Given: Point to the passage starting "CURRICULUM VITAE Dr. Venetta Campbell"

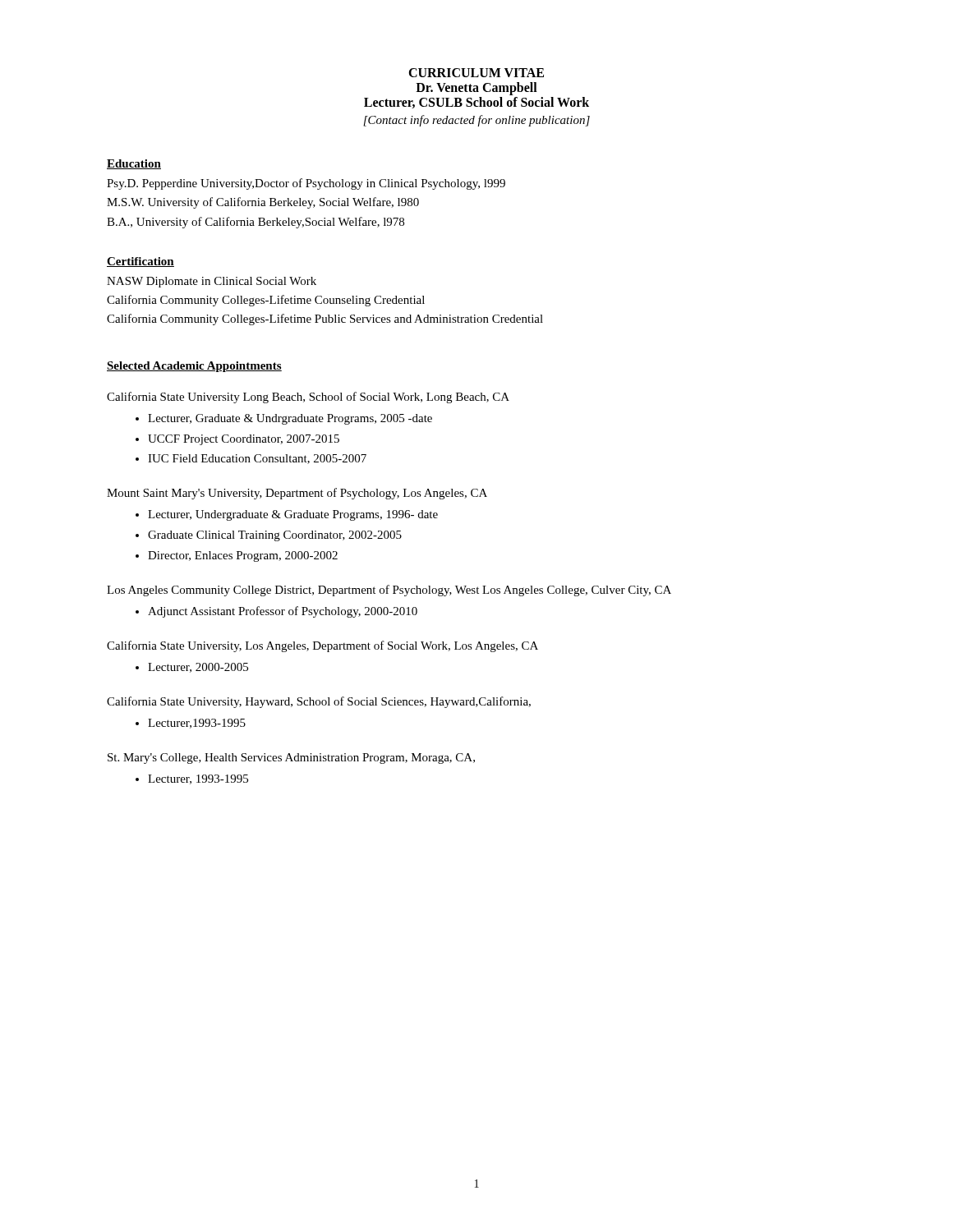Looking at the screenshot, I should tap(476, 96).
